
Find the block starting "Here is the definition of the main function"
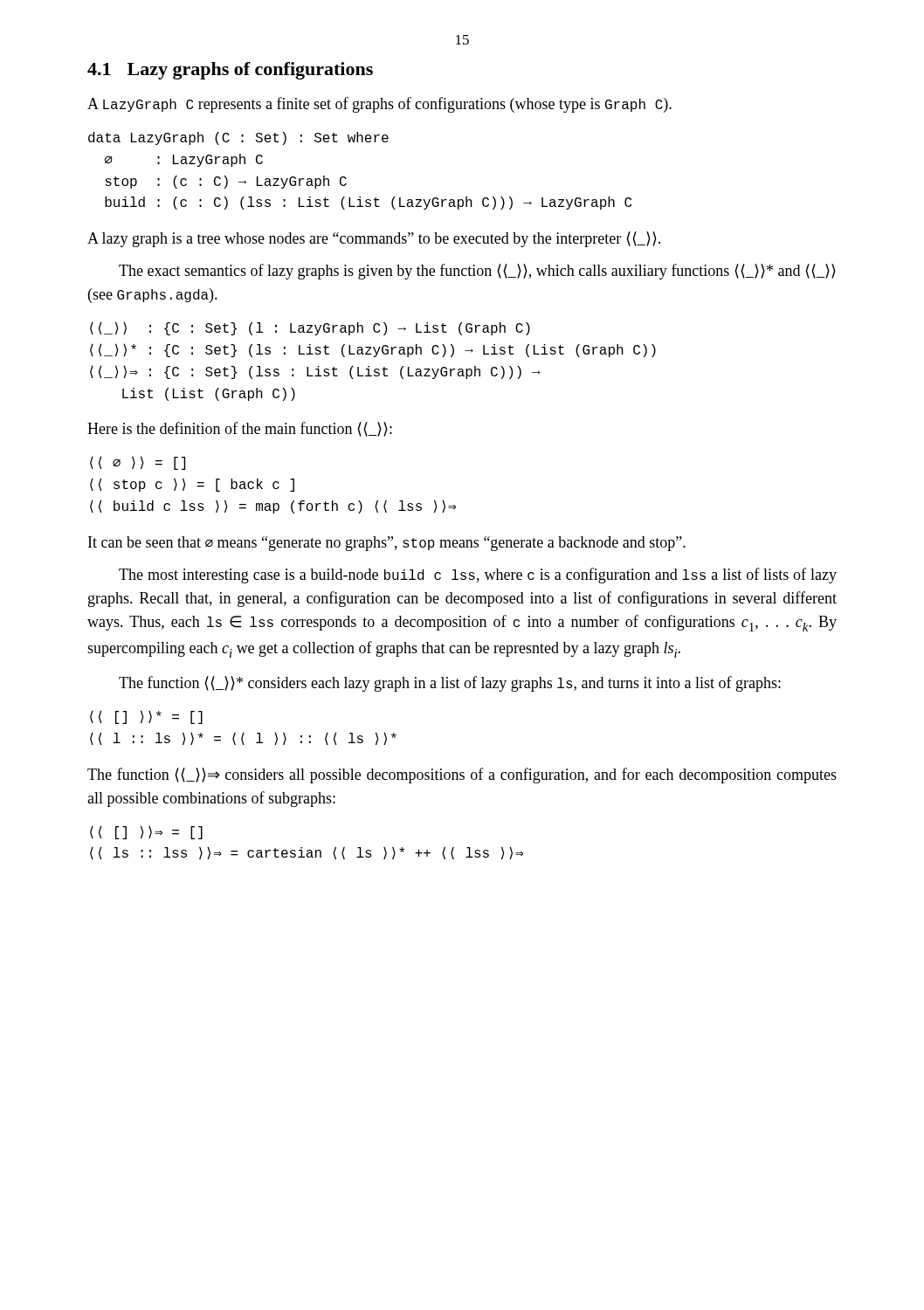tap(240, 429)
